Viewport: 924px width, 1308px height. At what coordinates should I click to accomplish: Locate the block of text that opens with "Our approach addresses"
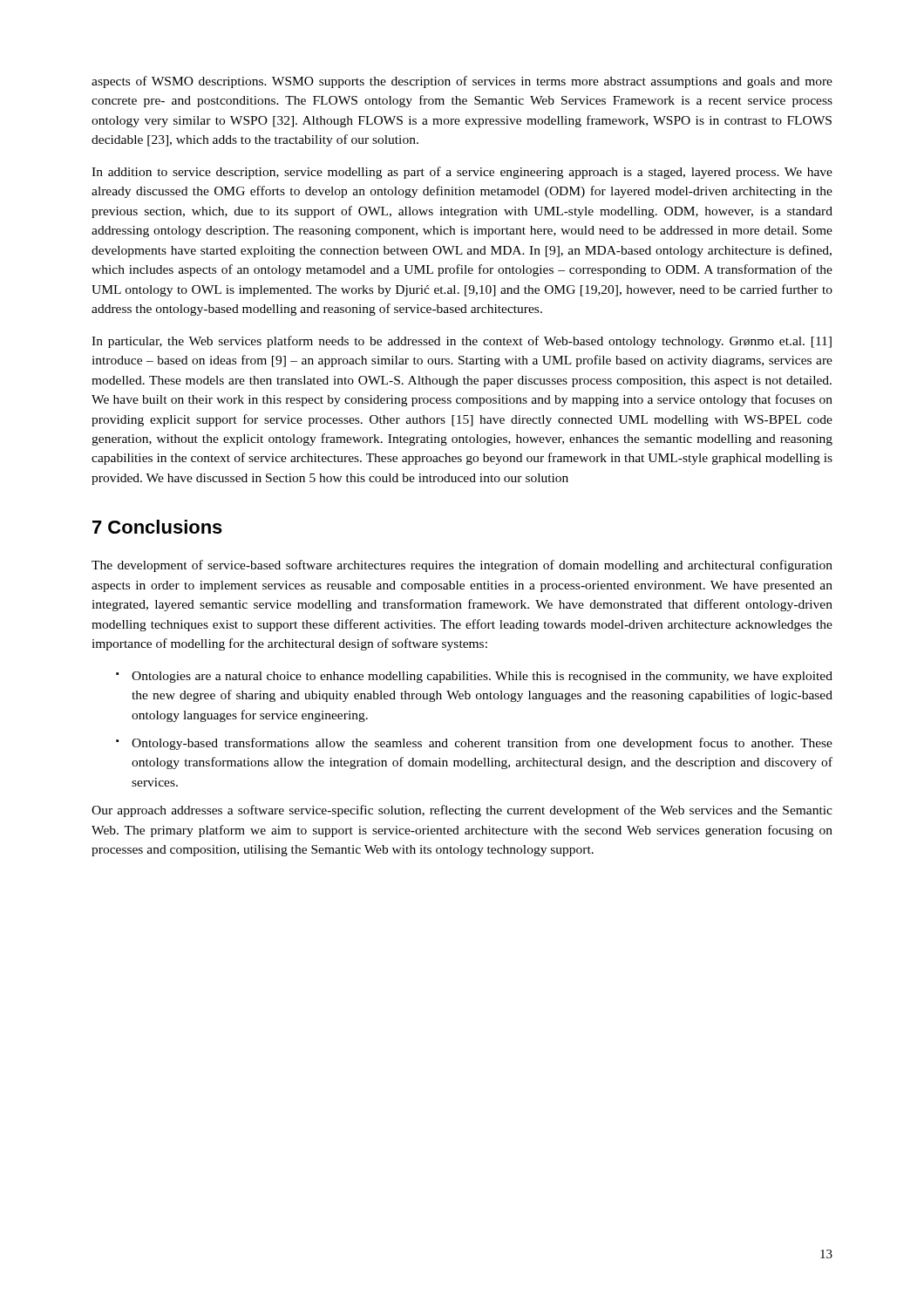[462, 830]
